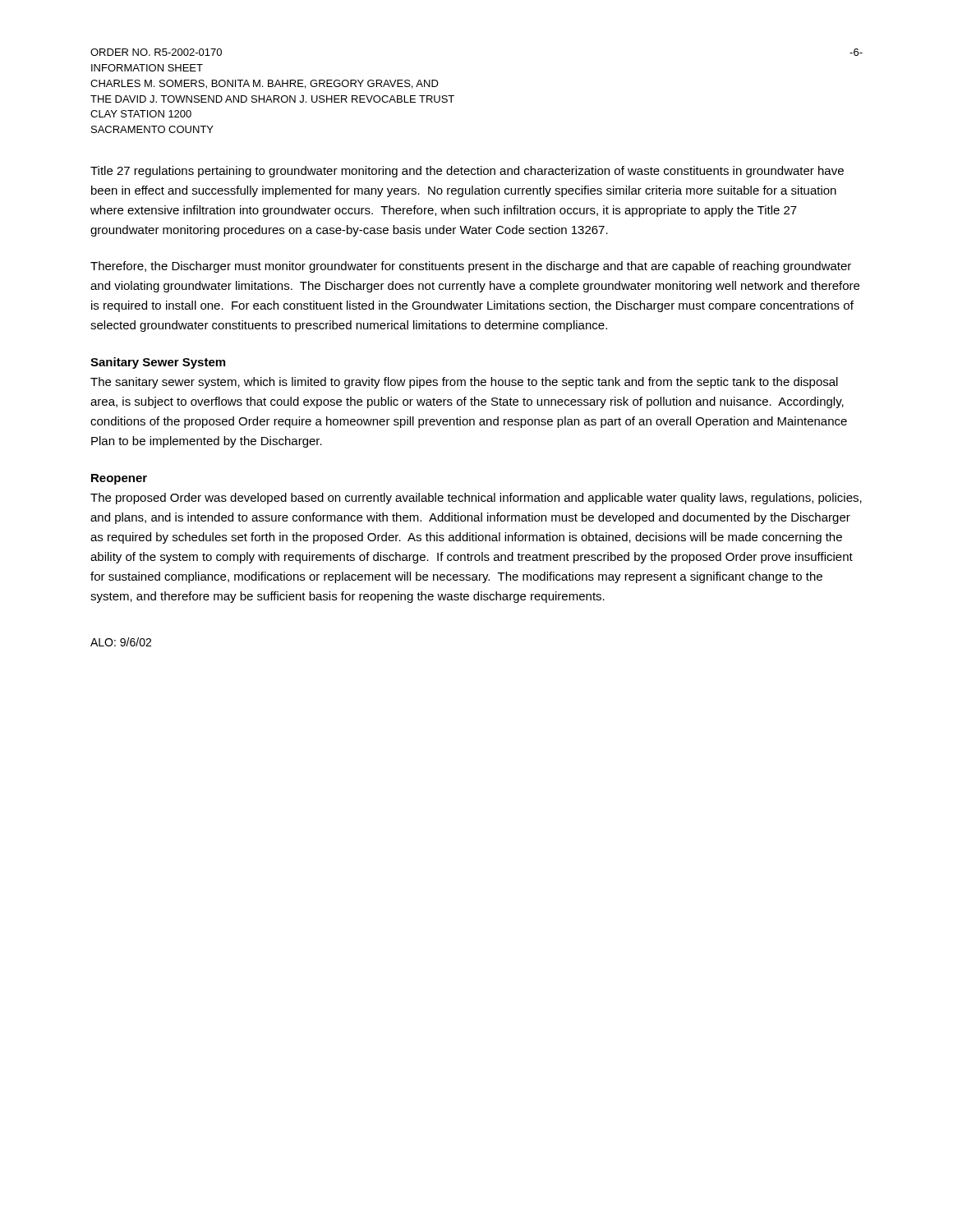This screenshot has width=953, height=1232.
Task: Locate the block of text that opens with "Therefore, the Discharger must"
Action: coord(475,295)
